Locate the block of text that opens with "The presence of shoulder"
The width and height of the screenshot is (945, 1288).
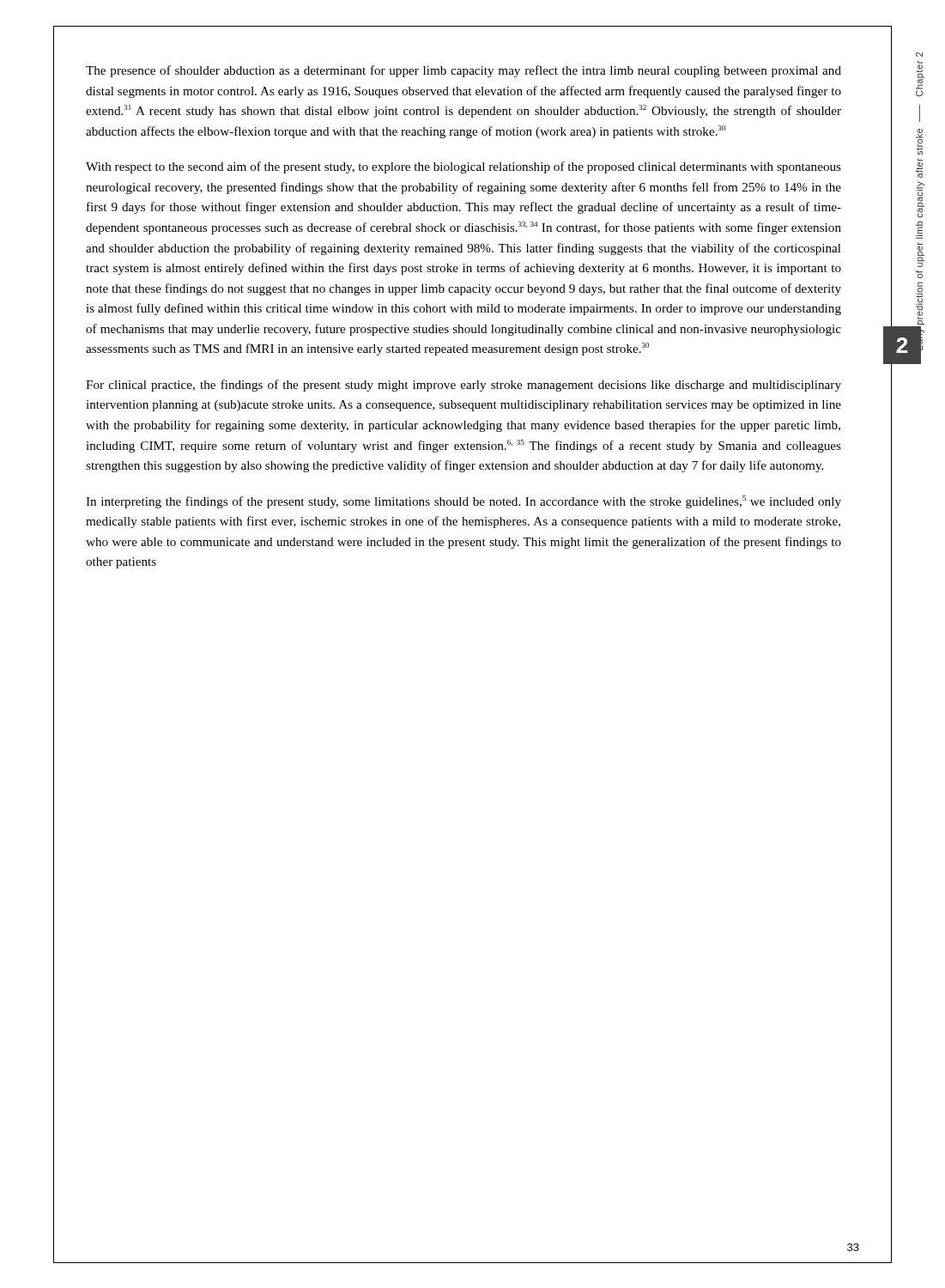463,101
